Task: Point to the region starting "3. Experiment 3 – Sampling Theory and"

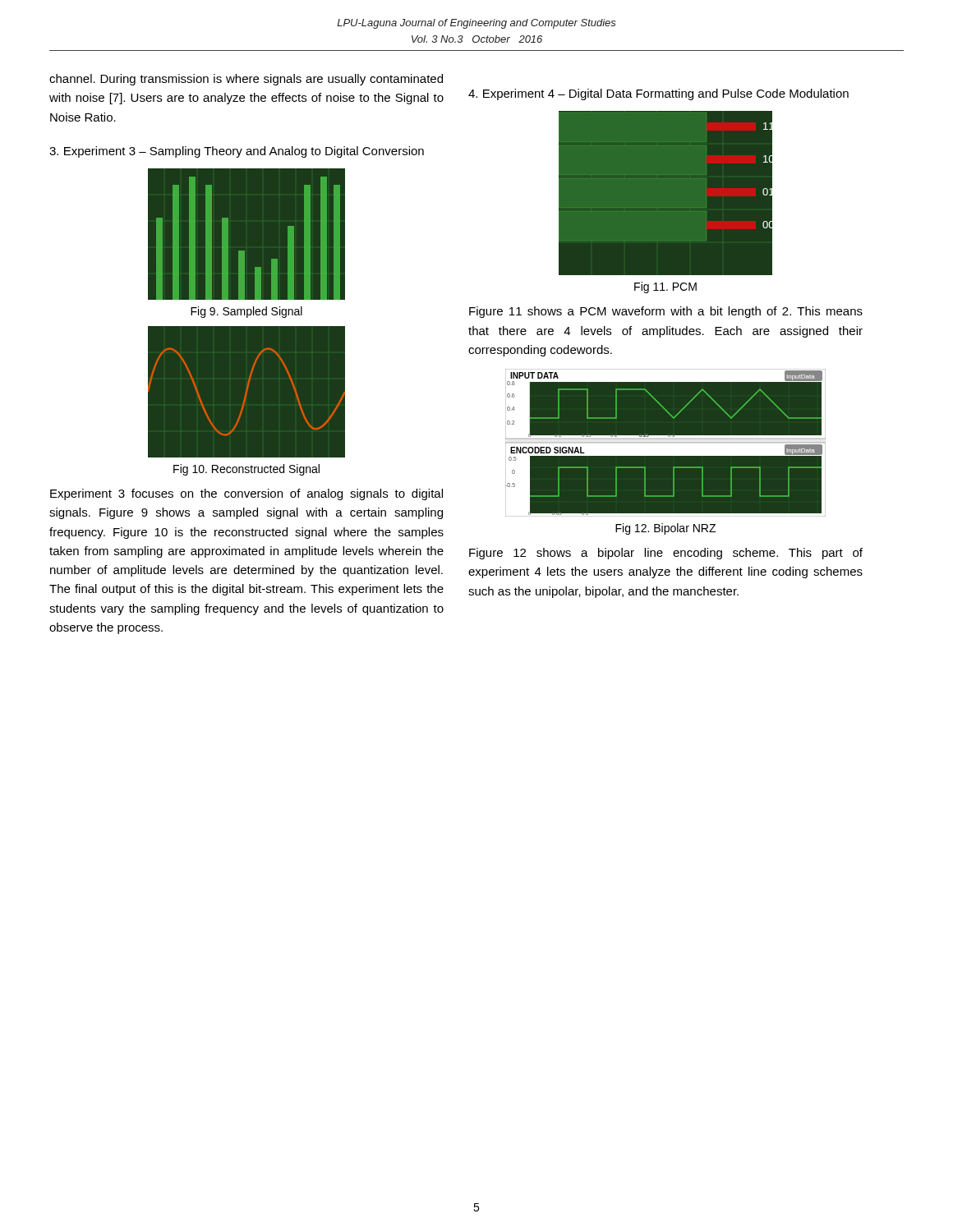Action: (x=237, y=150)
